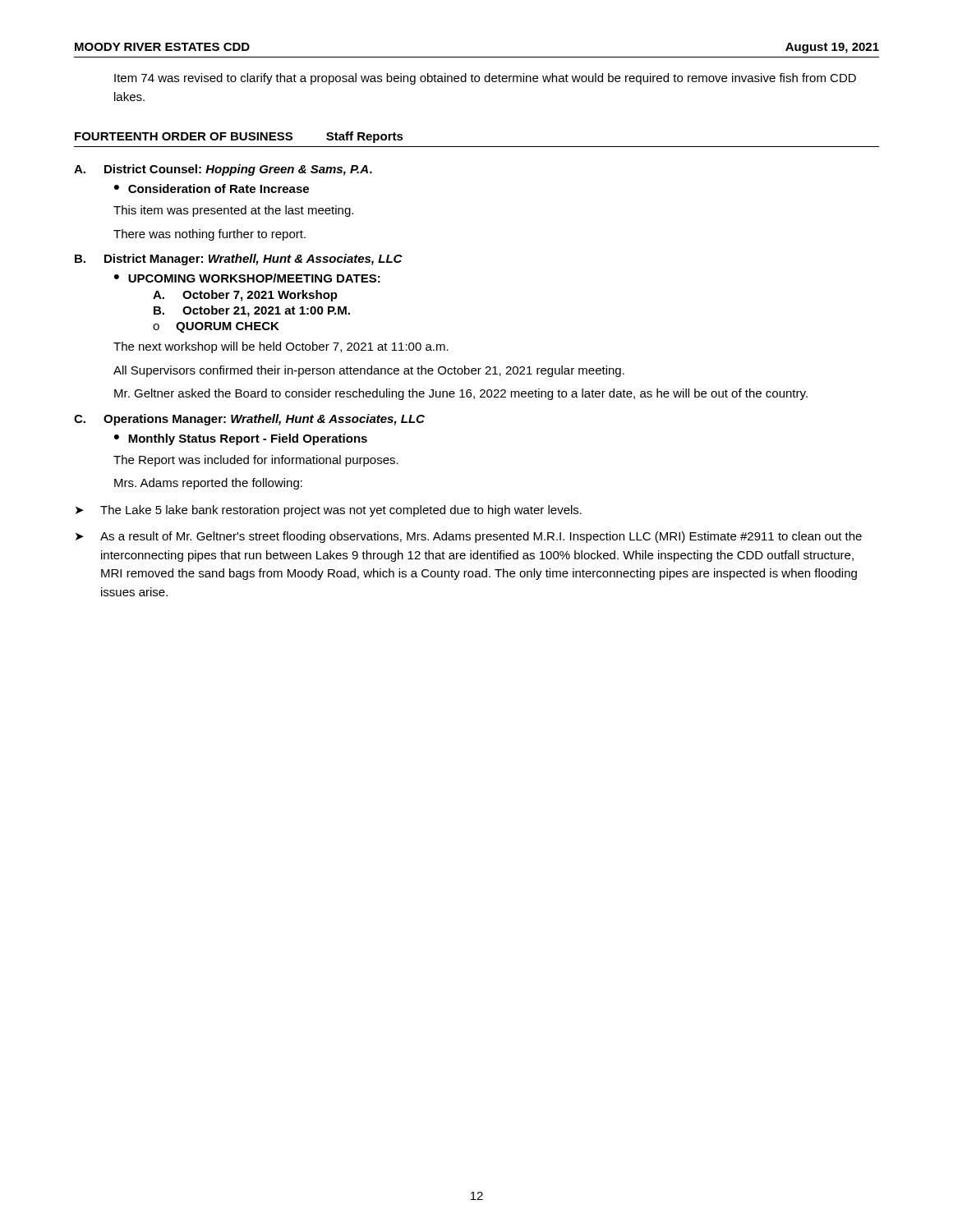Where does it say "Mrs. Adams reported the following:"?
The height and width of the screenshot is (1232, 953).
pyautogui.click(x=208, y=483)
